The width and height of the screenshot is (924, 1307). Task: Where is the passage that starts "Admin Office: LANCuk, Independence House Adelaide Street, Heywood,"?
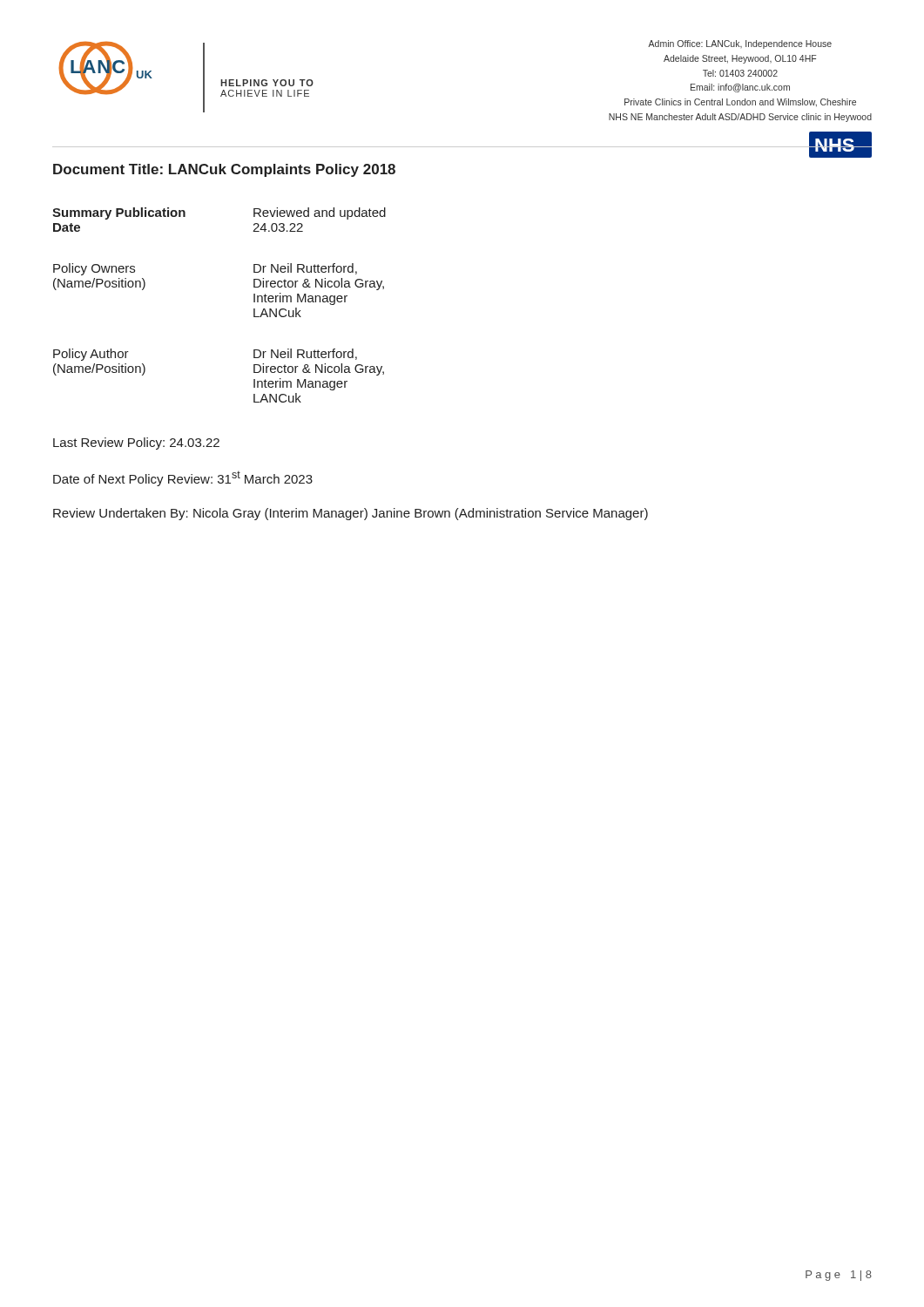[x=740, y=80]
